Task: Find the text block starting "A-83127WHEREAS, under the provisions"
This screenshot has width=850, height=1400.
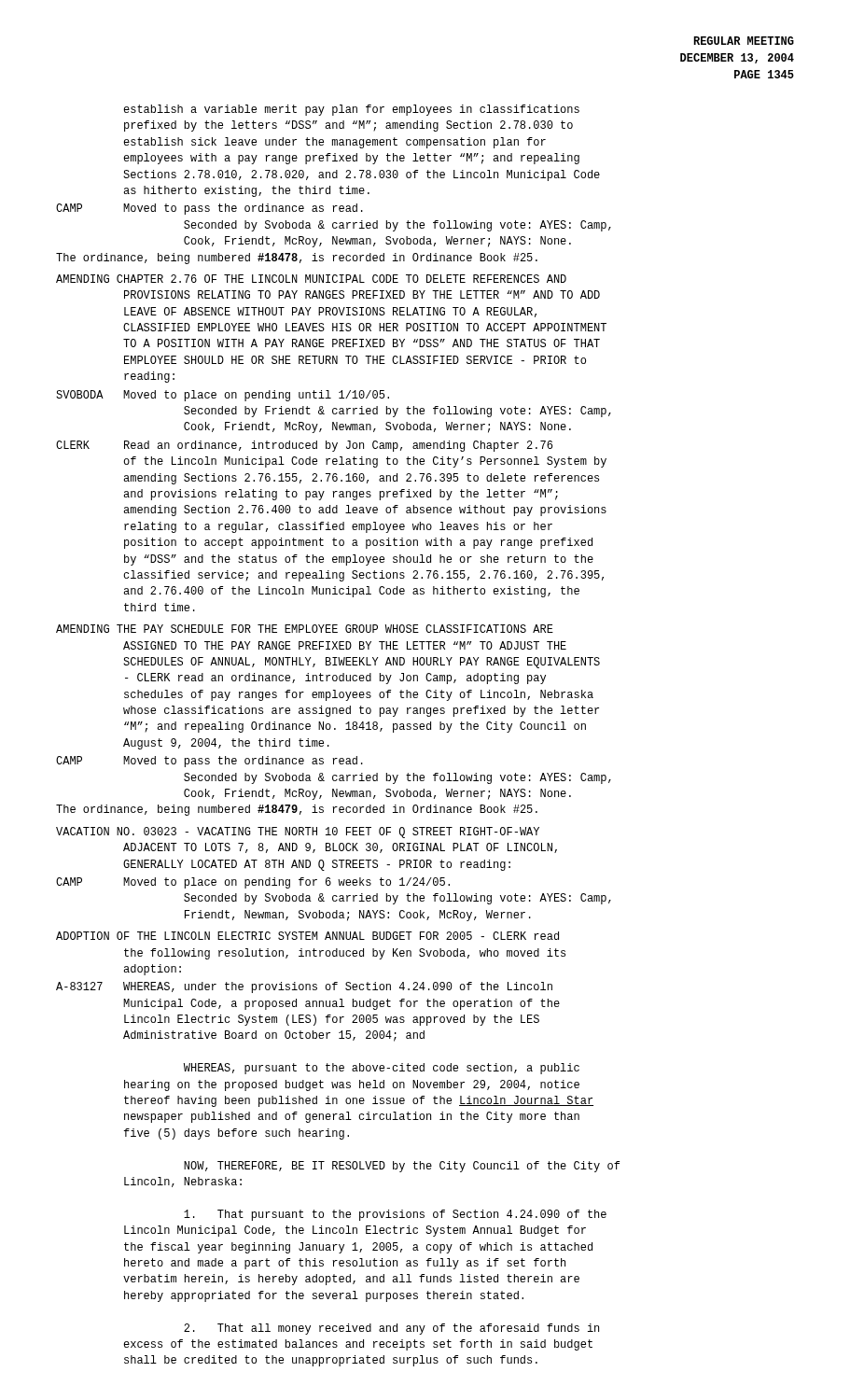Action: click(x=423, y=1175)
